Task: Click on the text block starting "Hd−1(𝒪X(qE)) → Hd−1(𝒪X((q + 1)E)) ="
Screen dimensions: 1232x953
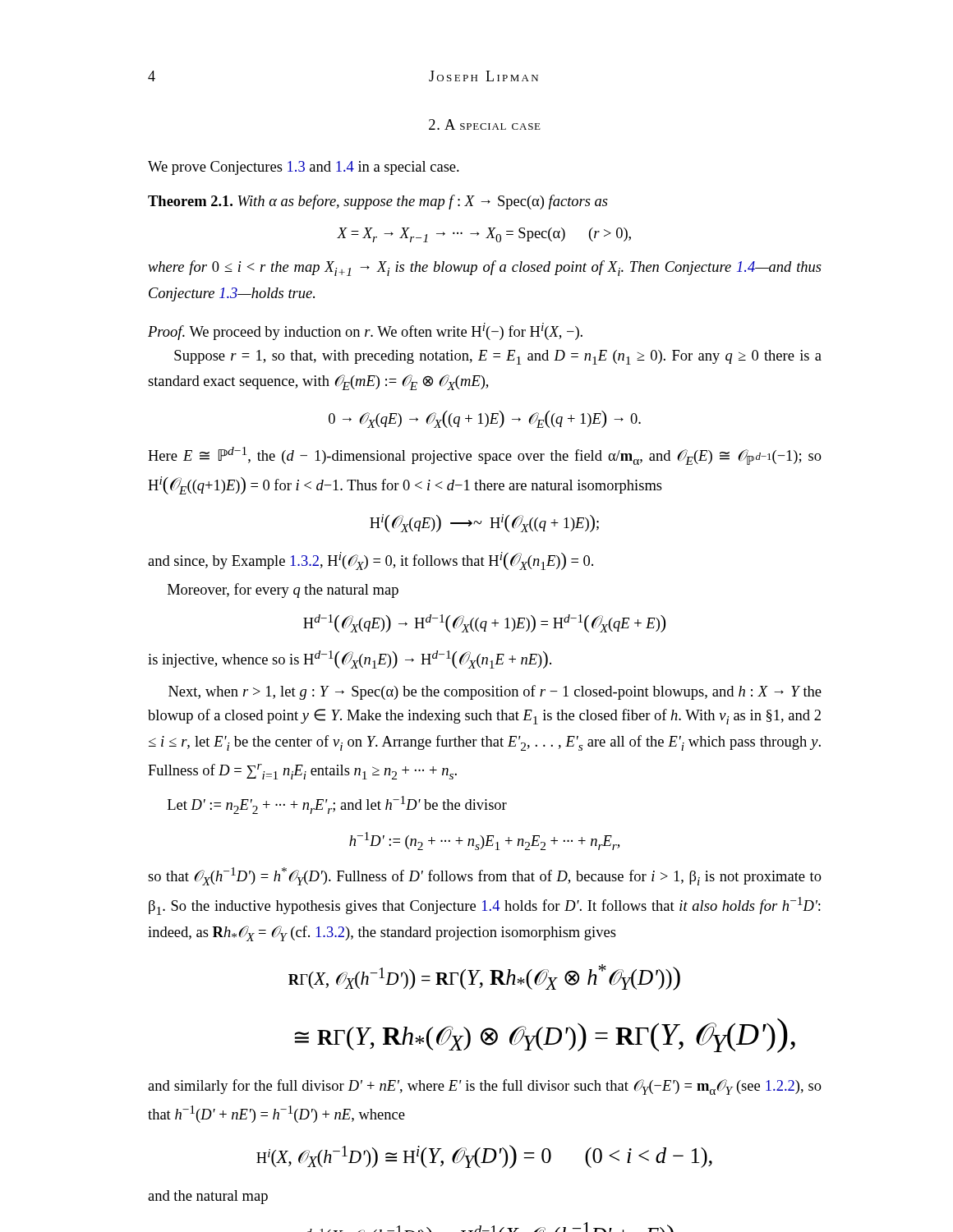Action: click(x=485, y=623)
